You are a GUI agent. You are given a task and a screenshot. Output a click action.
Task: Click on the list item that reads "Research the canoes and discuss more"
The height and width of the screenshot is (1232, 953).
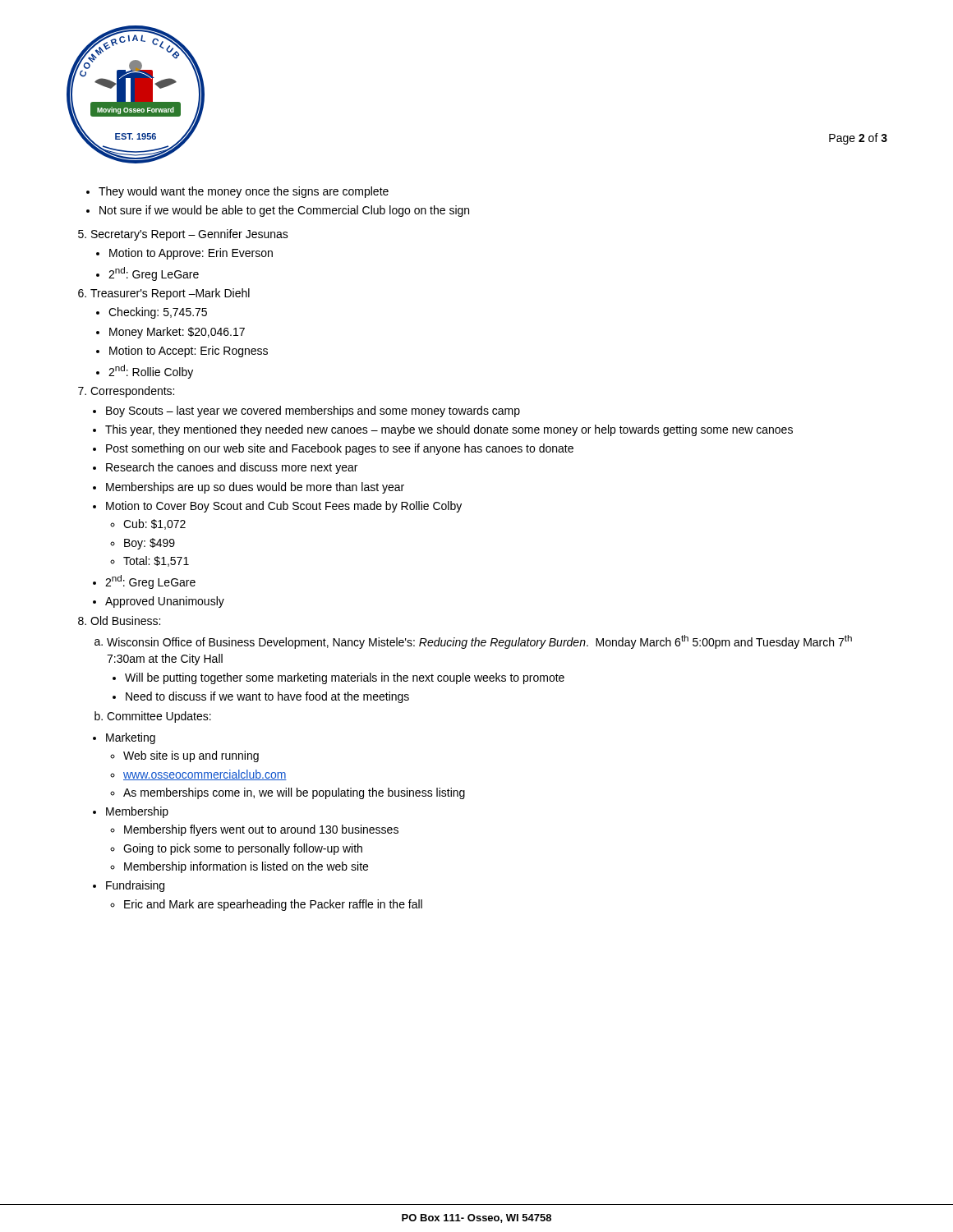232,468
